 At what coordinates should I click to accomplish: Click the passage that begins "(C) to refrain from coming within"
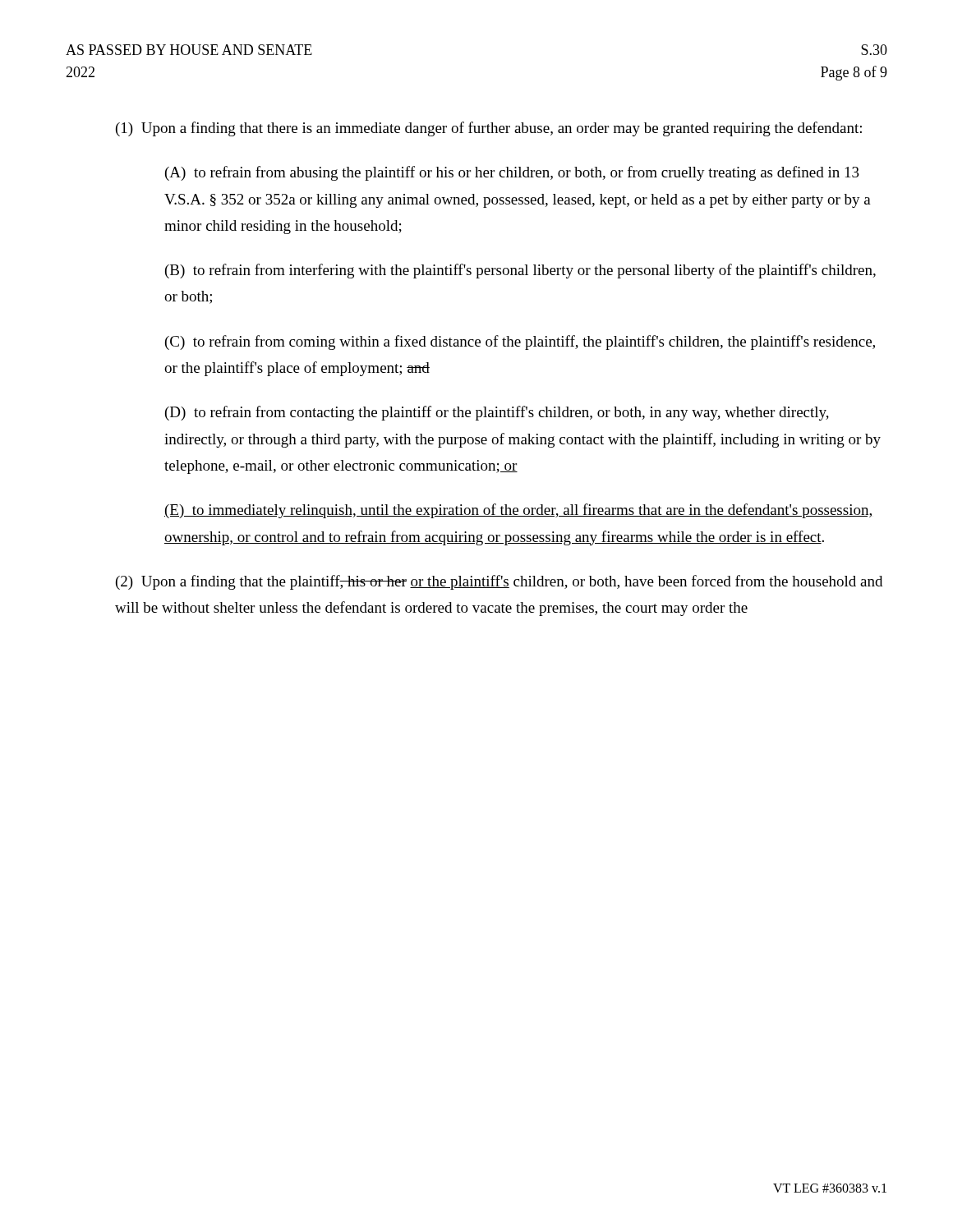coord(526,355)
